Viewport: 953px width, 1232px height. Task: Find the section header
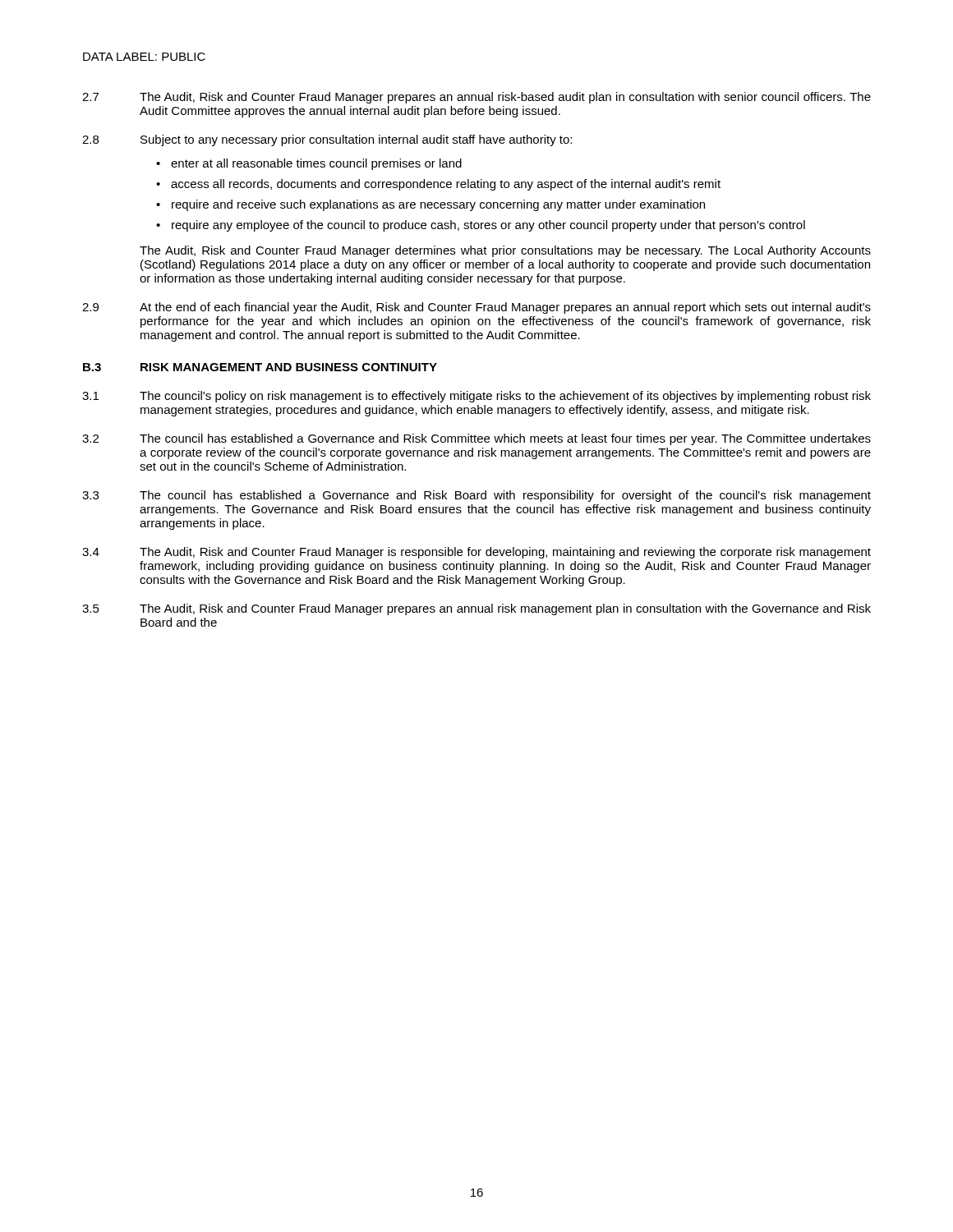260,367
